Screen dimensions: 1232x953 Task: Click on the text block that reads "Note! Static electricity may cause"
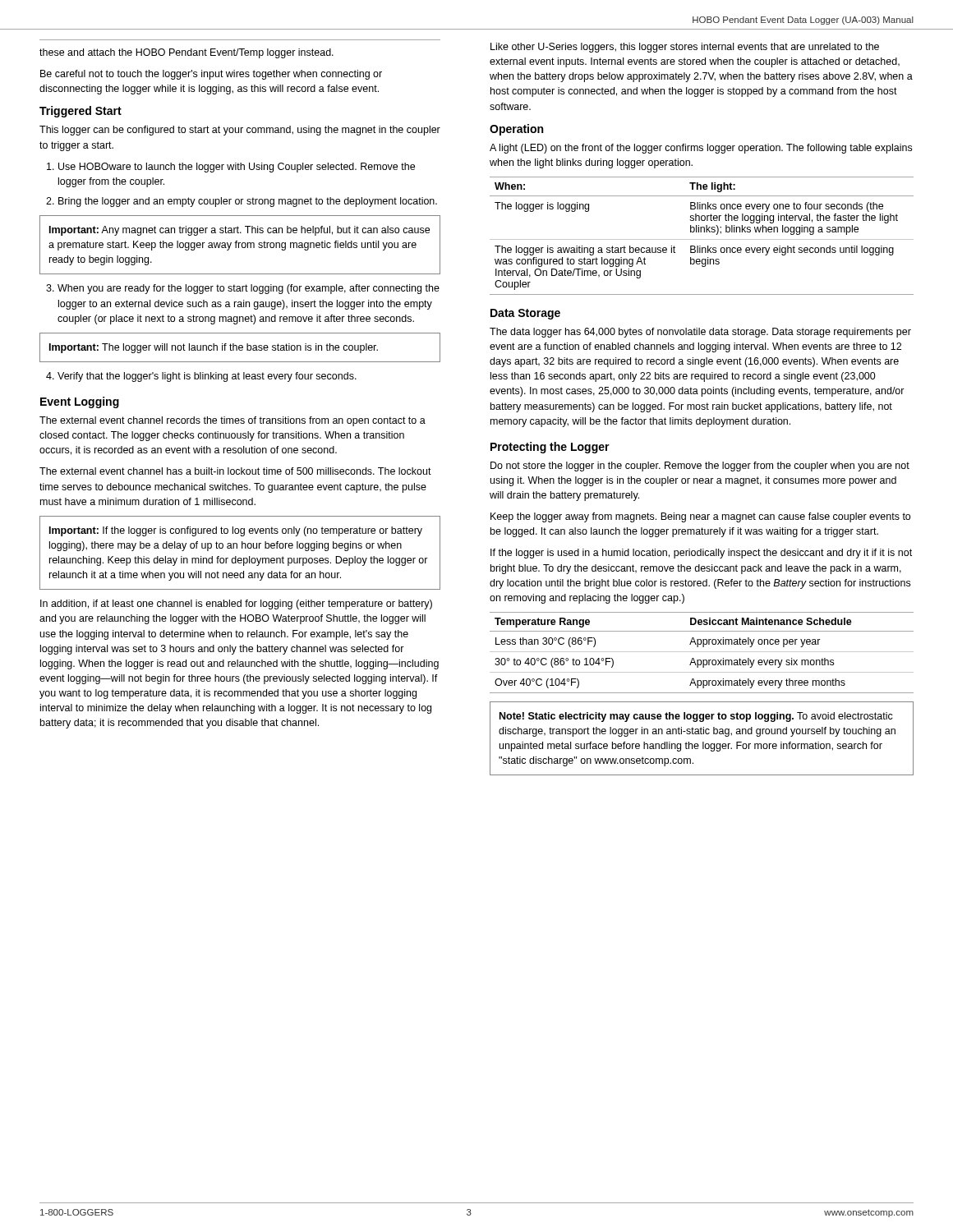pos(697,738)
